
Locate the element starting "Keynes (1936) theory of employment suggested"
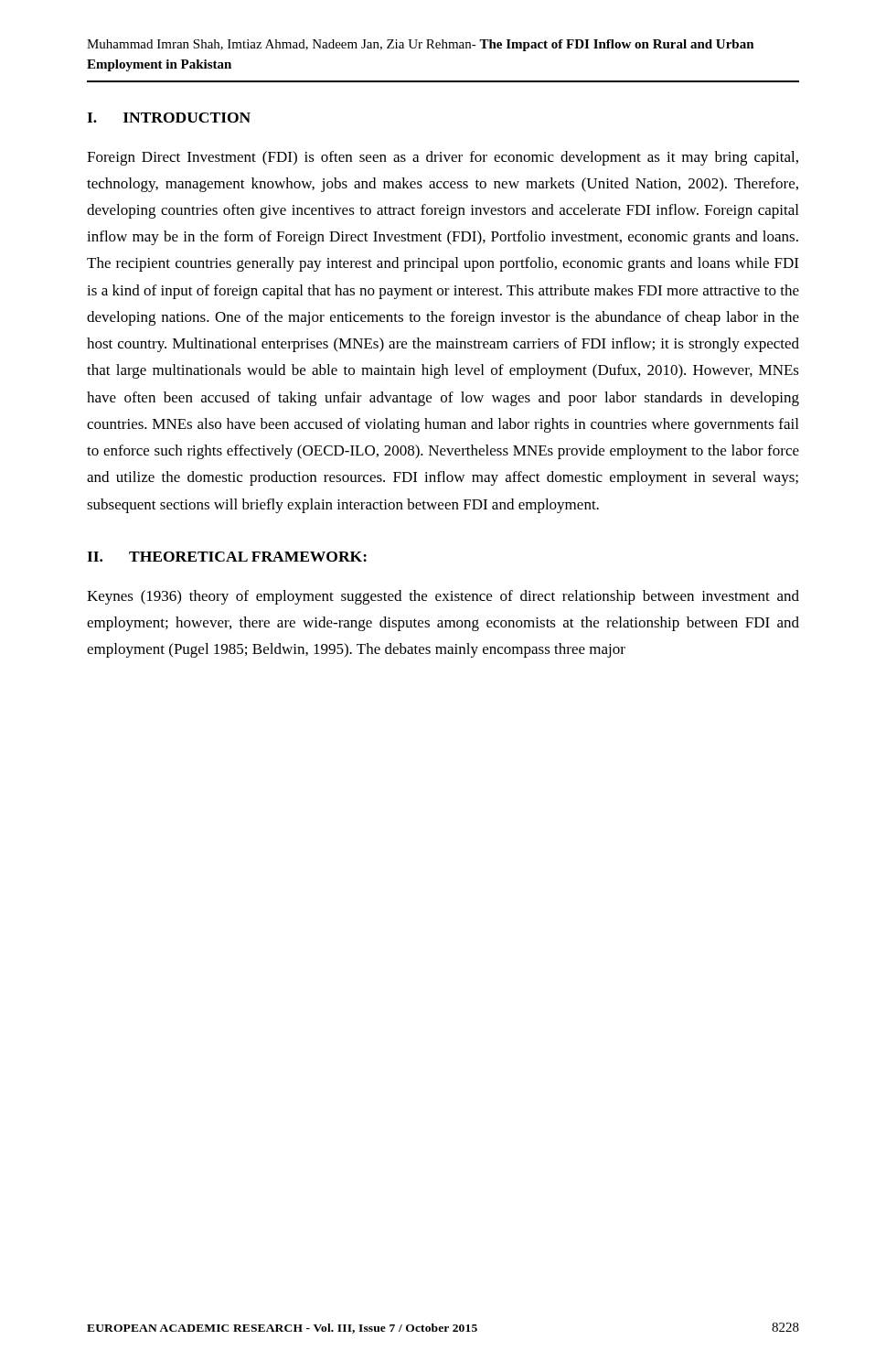(443, 622)
